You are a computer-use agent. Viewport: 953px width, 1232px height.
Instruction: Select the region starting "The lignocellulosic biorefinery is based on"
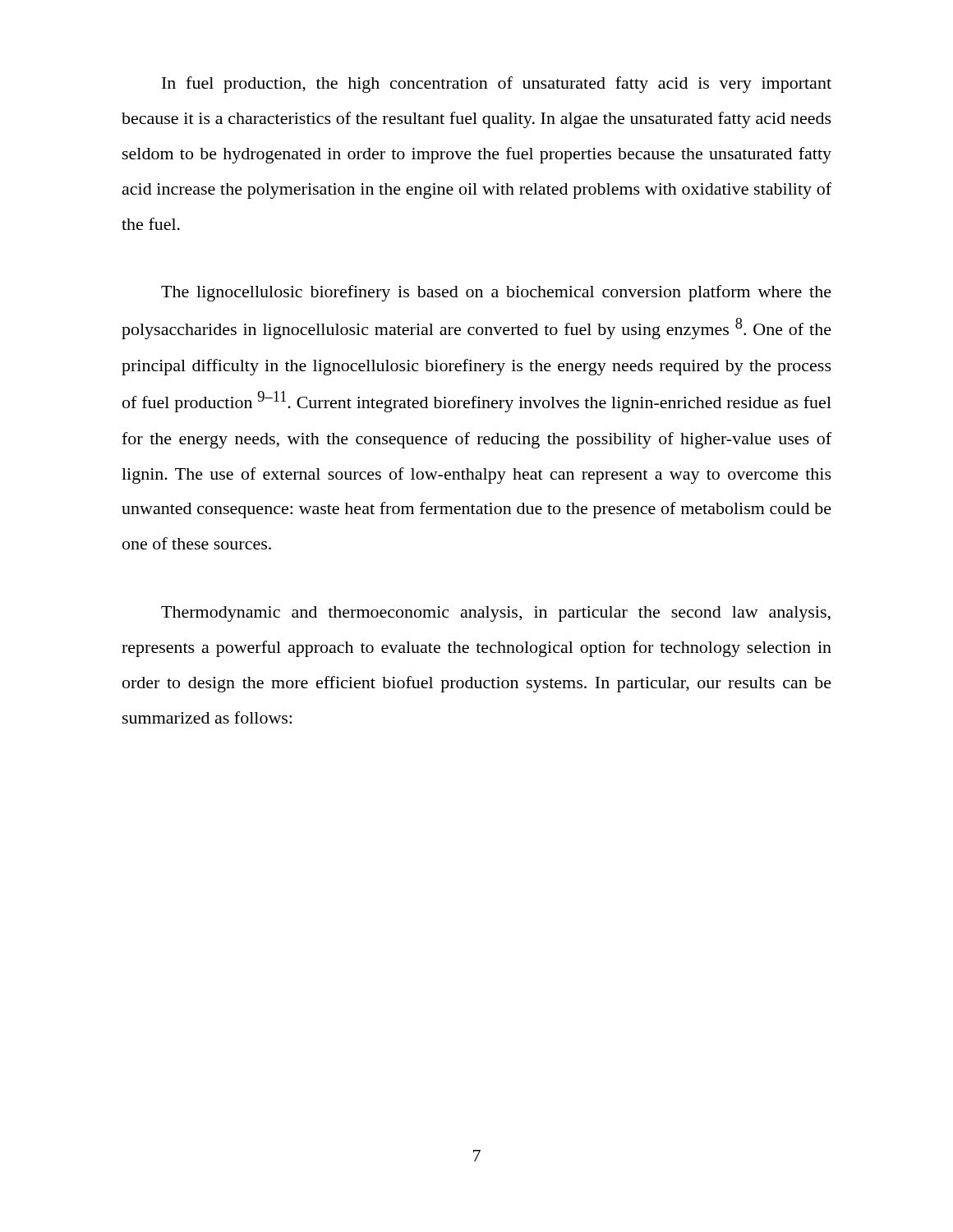pyautogui.click(x=476, y=418)
